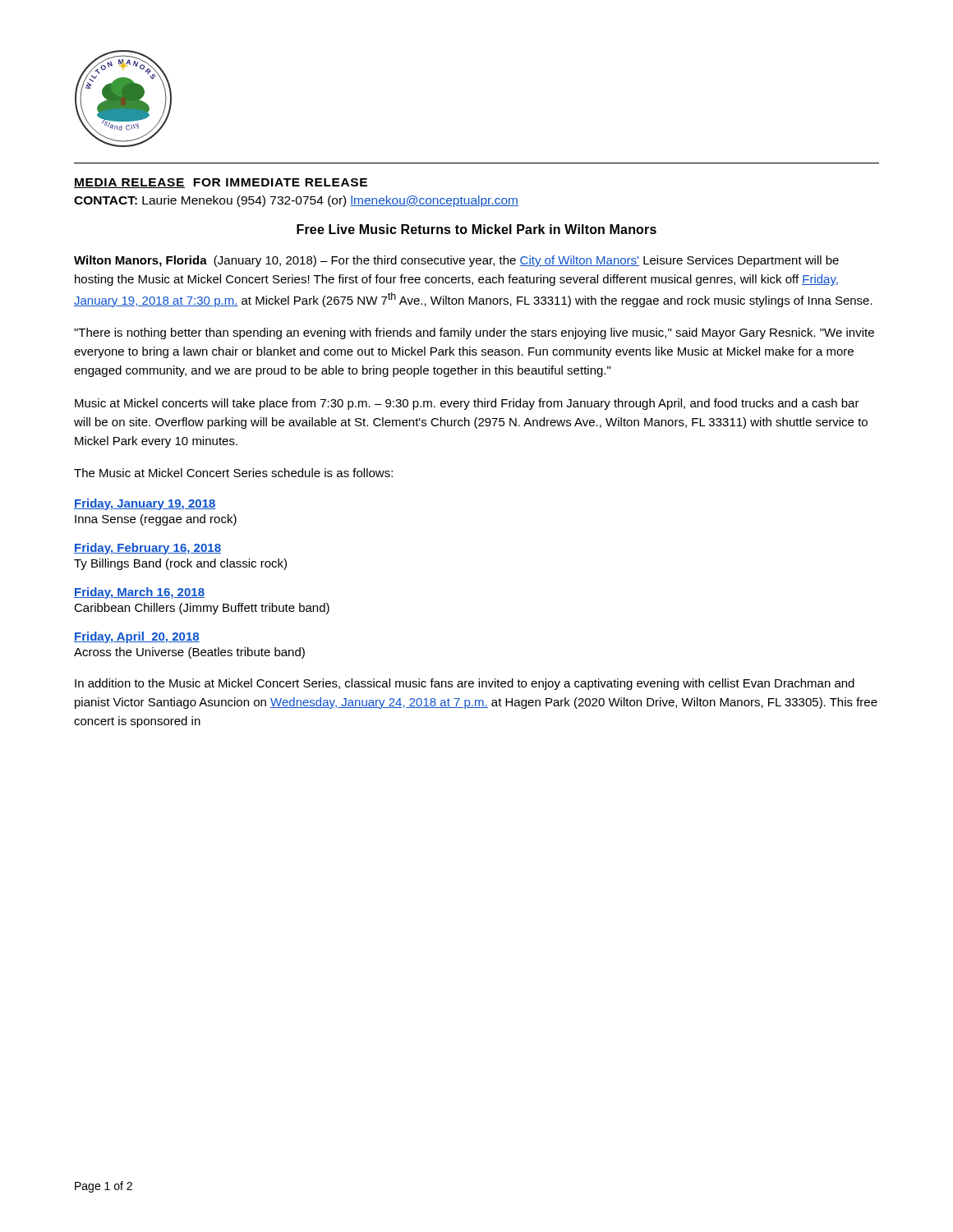This screenshot has width=953, height=1232.
Task: Navigate to the text block starting "MEDIA RELEASE FOR IMMEDIATE RELEASE"
Action: point(221,182)
